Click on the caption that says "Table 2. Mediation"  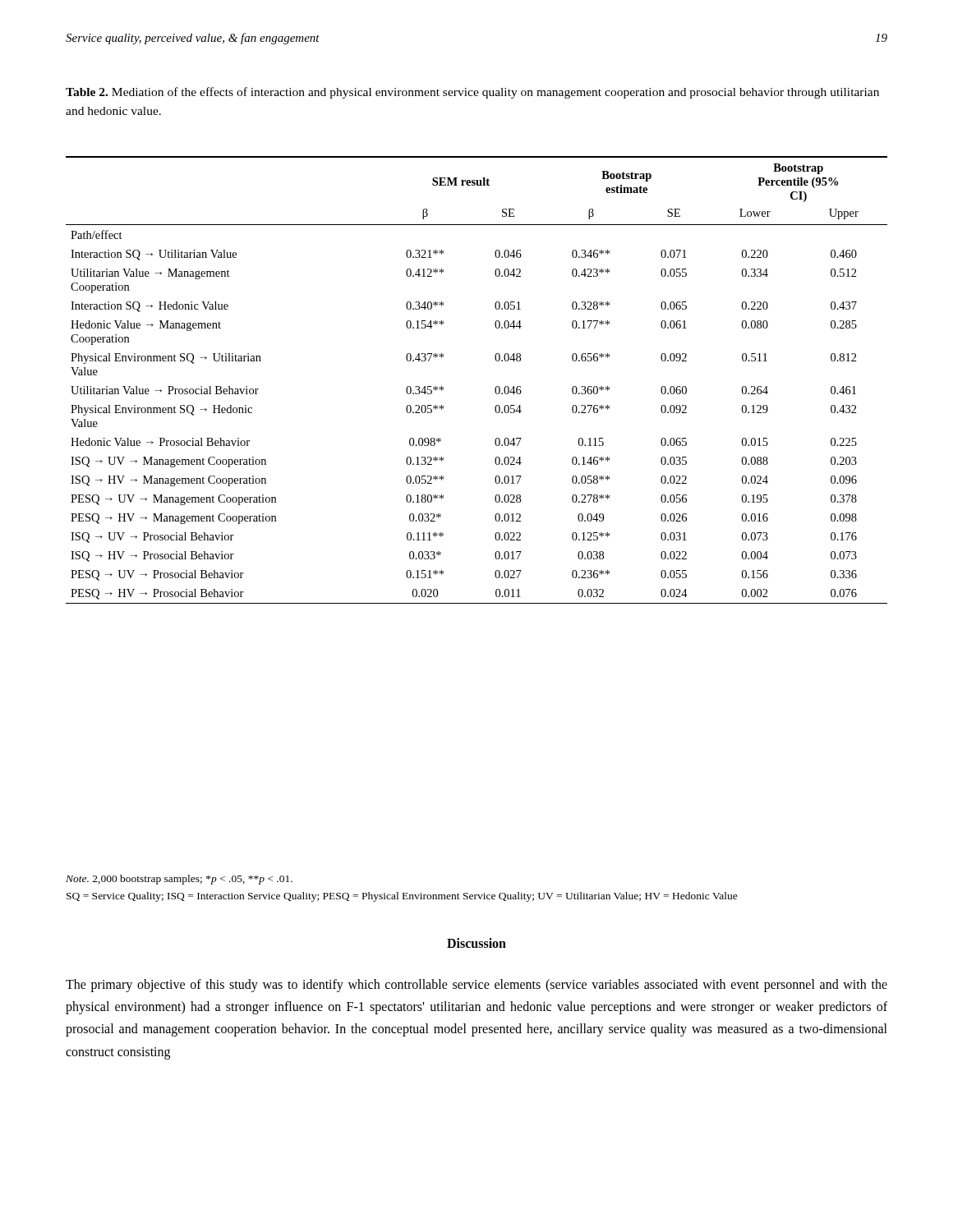473,101
